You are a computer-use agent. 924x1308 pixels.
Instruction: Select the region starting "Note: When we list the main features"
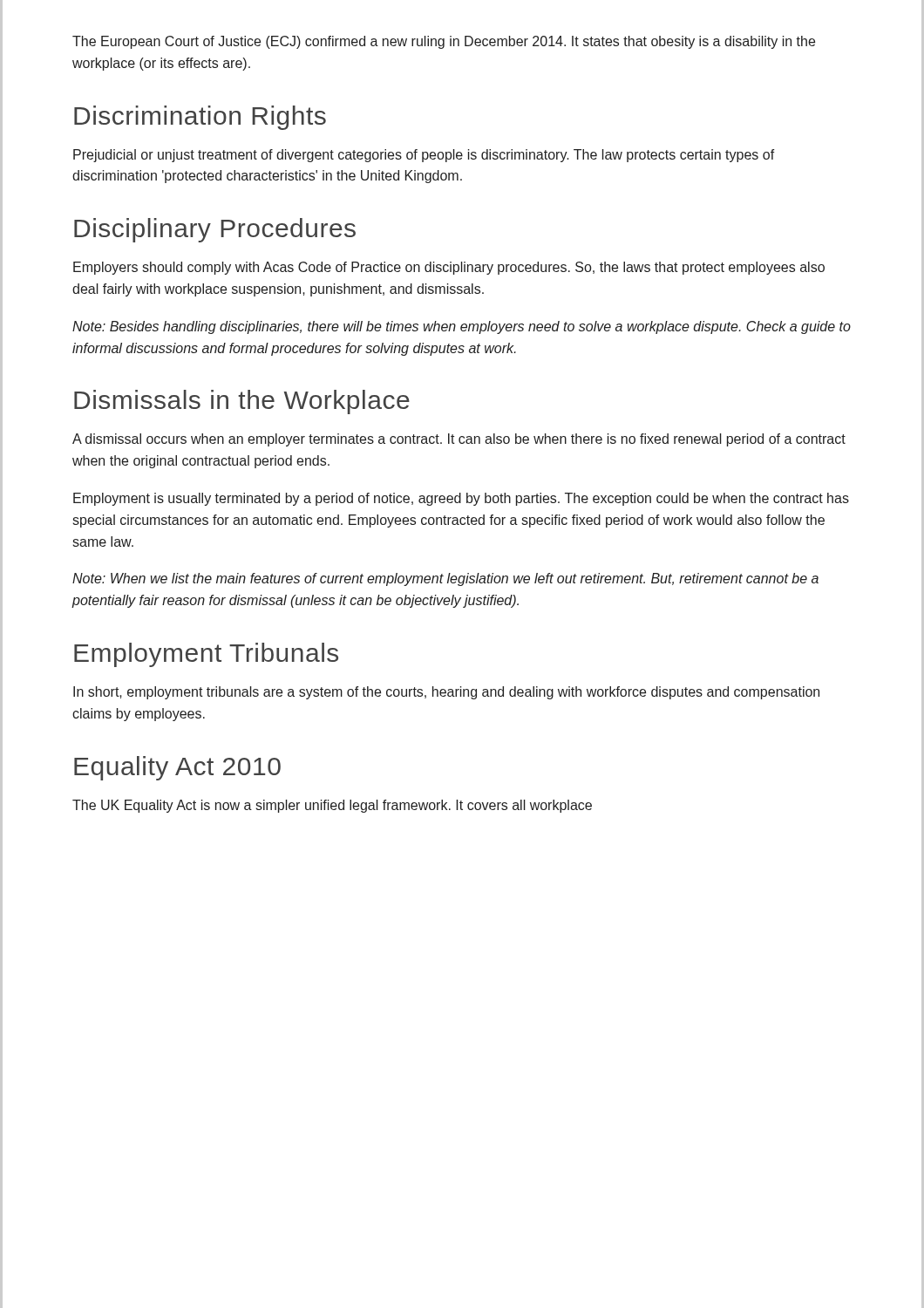[x=446, y=590]
